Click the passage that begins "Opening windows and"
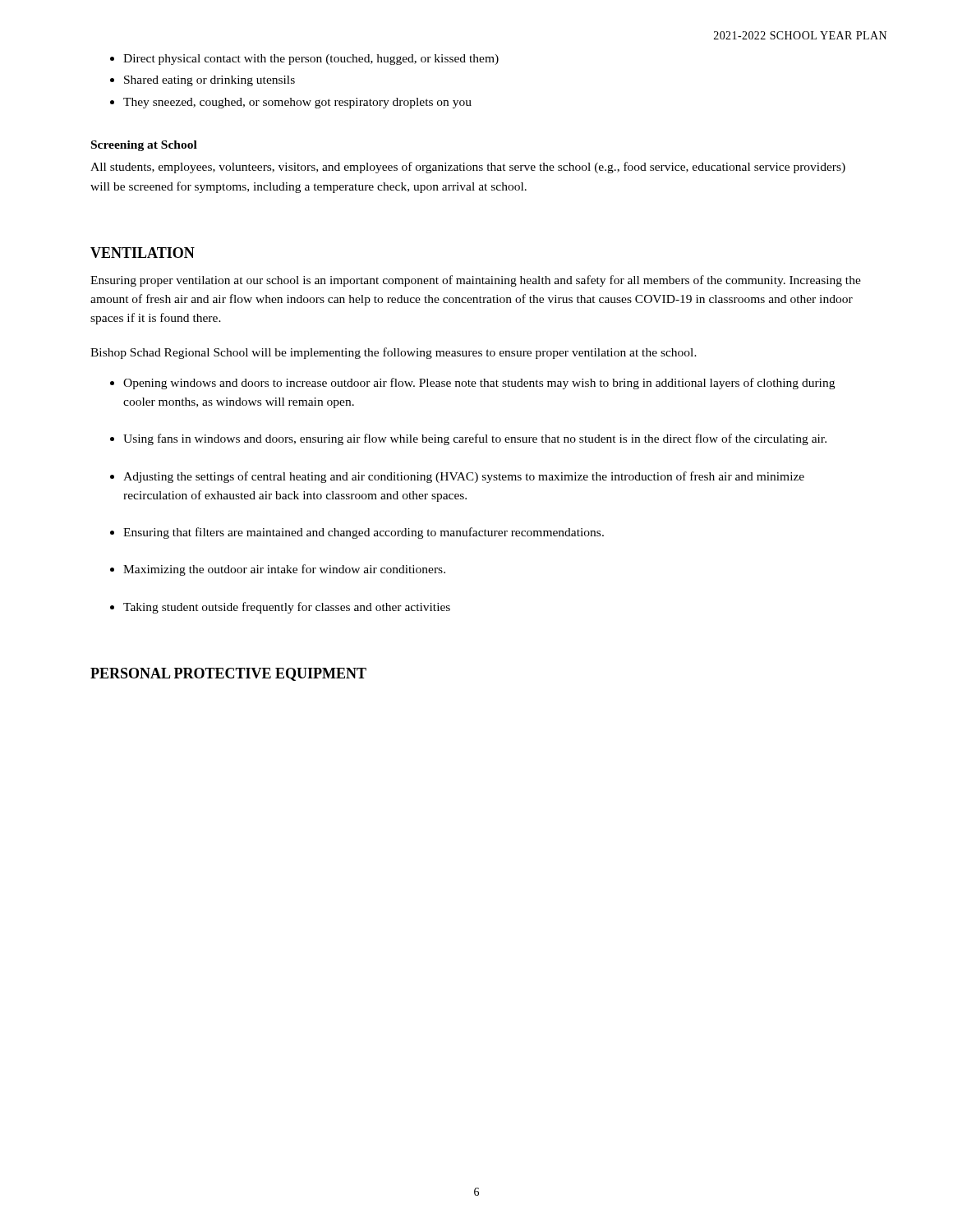 [x=479, y=384]
